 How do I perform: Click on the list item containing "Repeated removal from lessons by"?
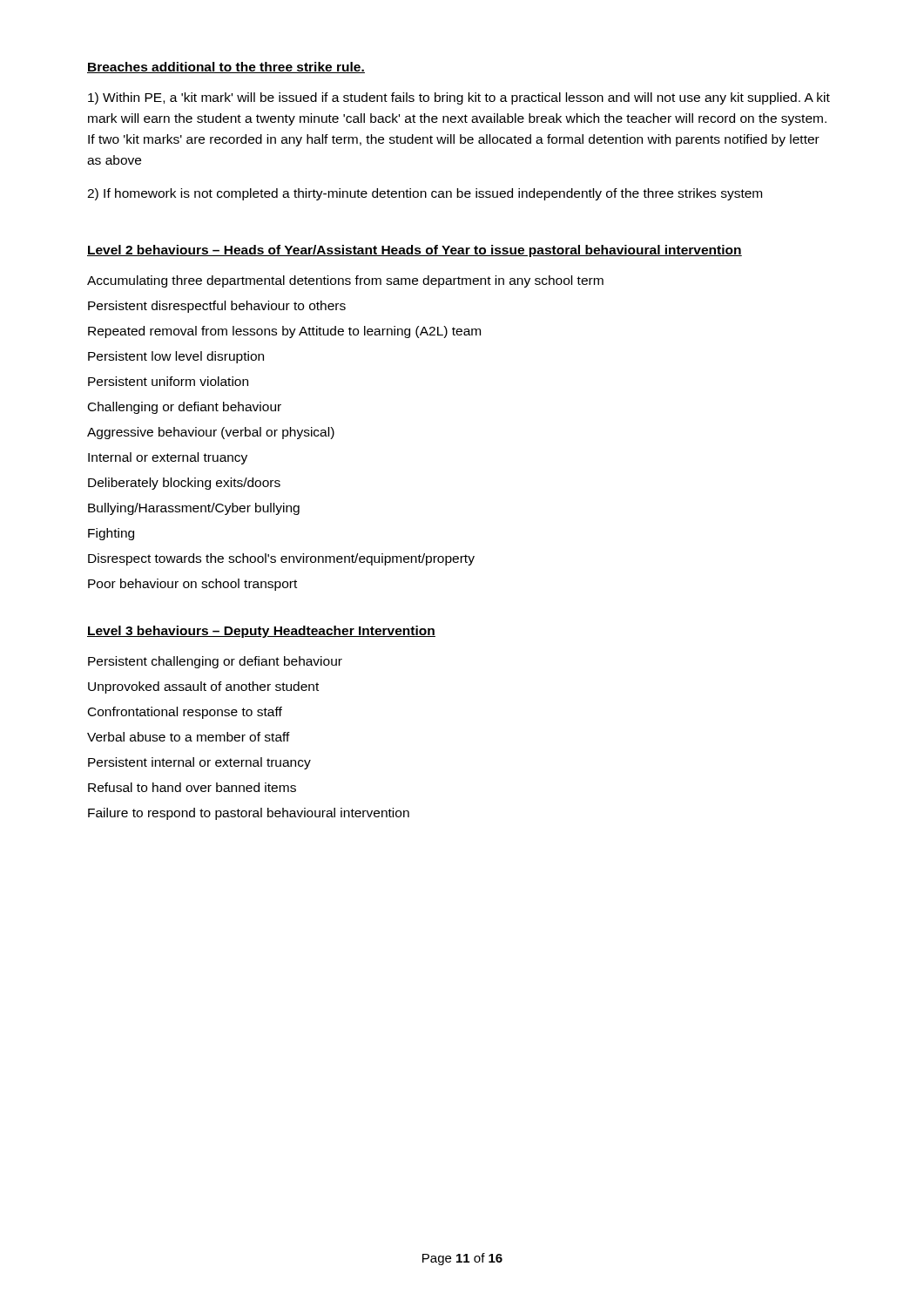[284, 331]
